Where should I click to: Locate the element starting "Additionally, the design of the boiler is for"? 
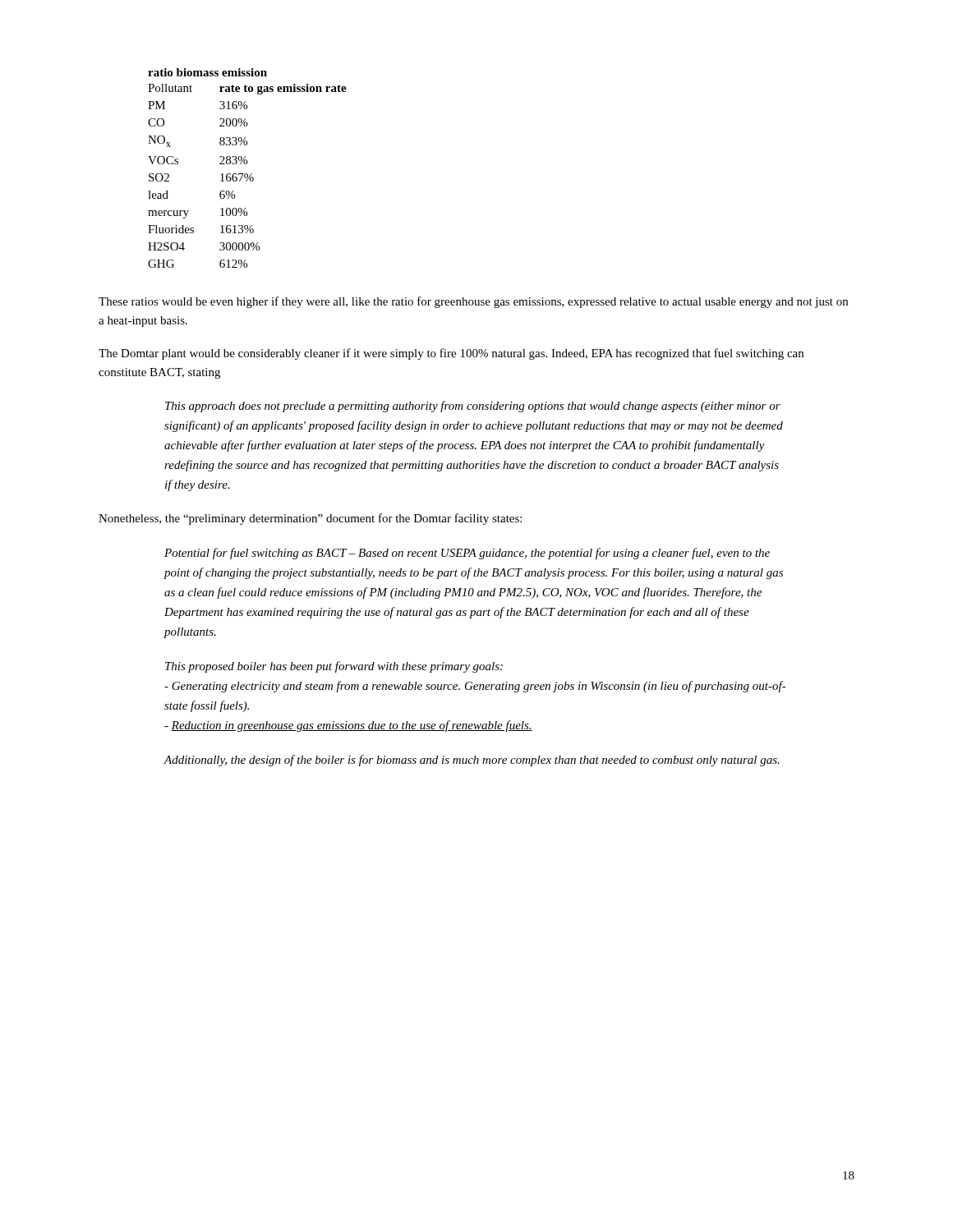tap(472, 759)
